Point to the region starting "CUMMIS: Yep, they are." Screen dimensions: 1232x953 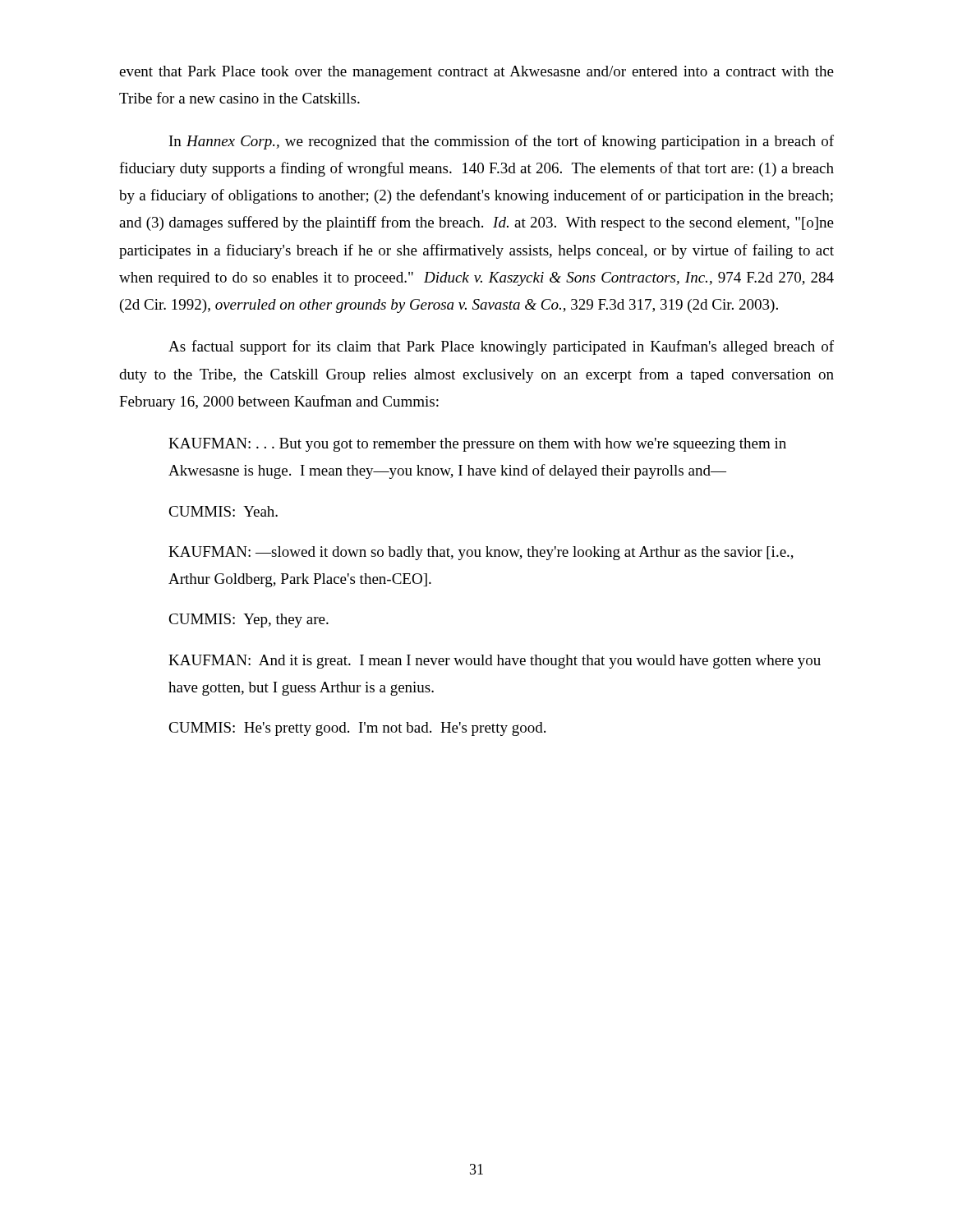[x=249, y=619]
